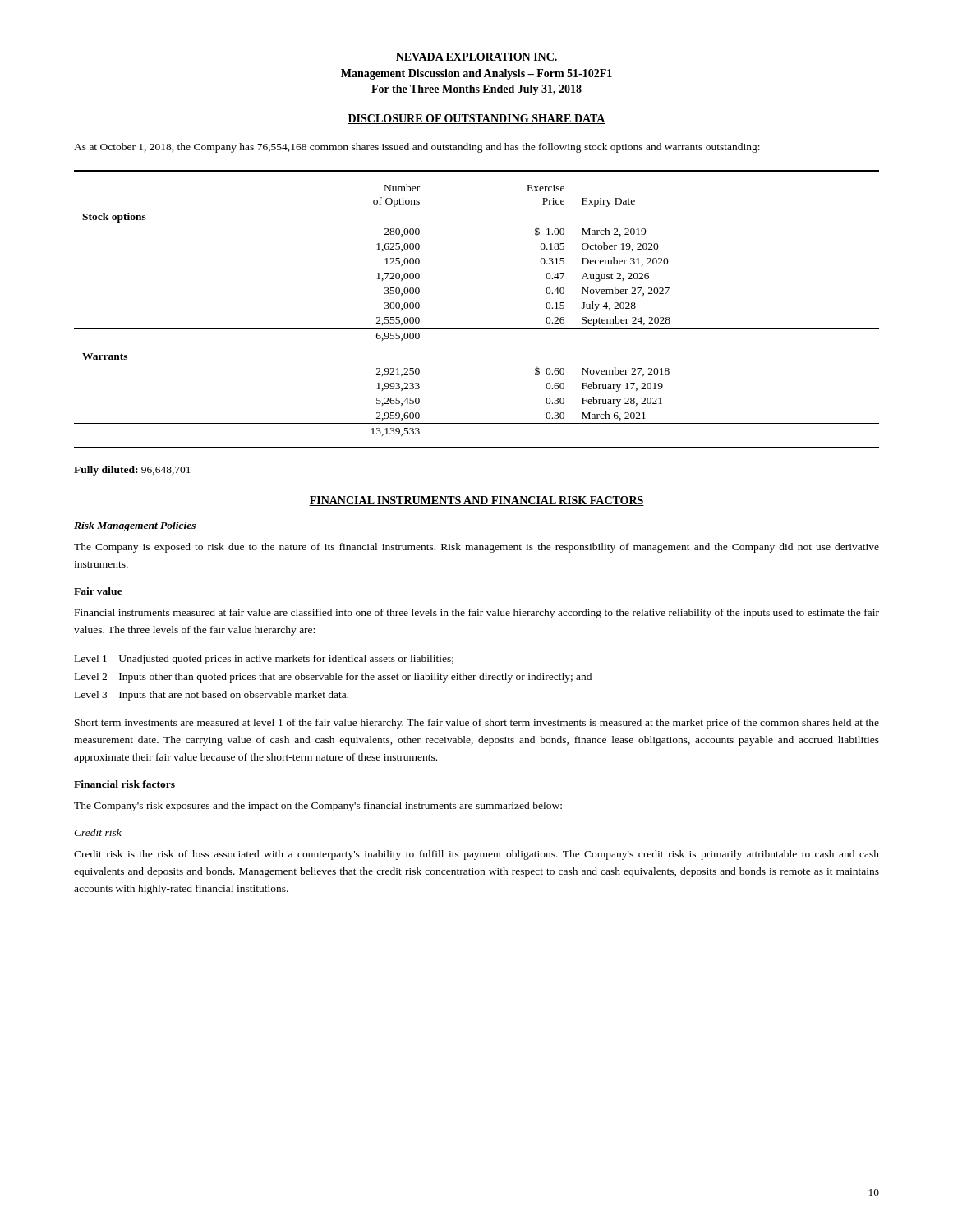Locate the text containing "Fair value"
Screen dimensions: 1232x953
98,591
